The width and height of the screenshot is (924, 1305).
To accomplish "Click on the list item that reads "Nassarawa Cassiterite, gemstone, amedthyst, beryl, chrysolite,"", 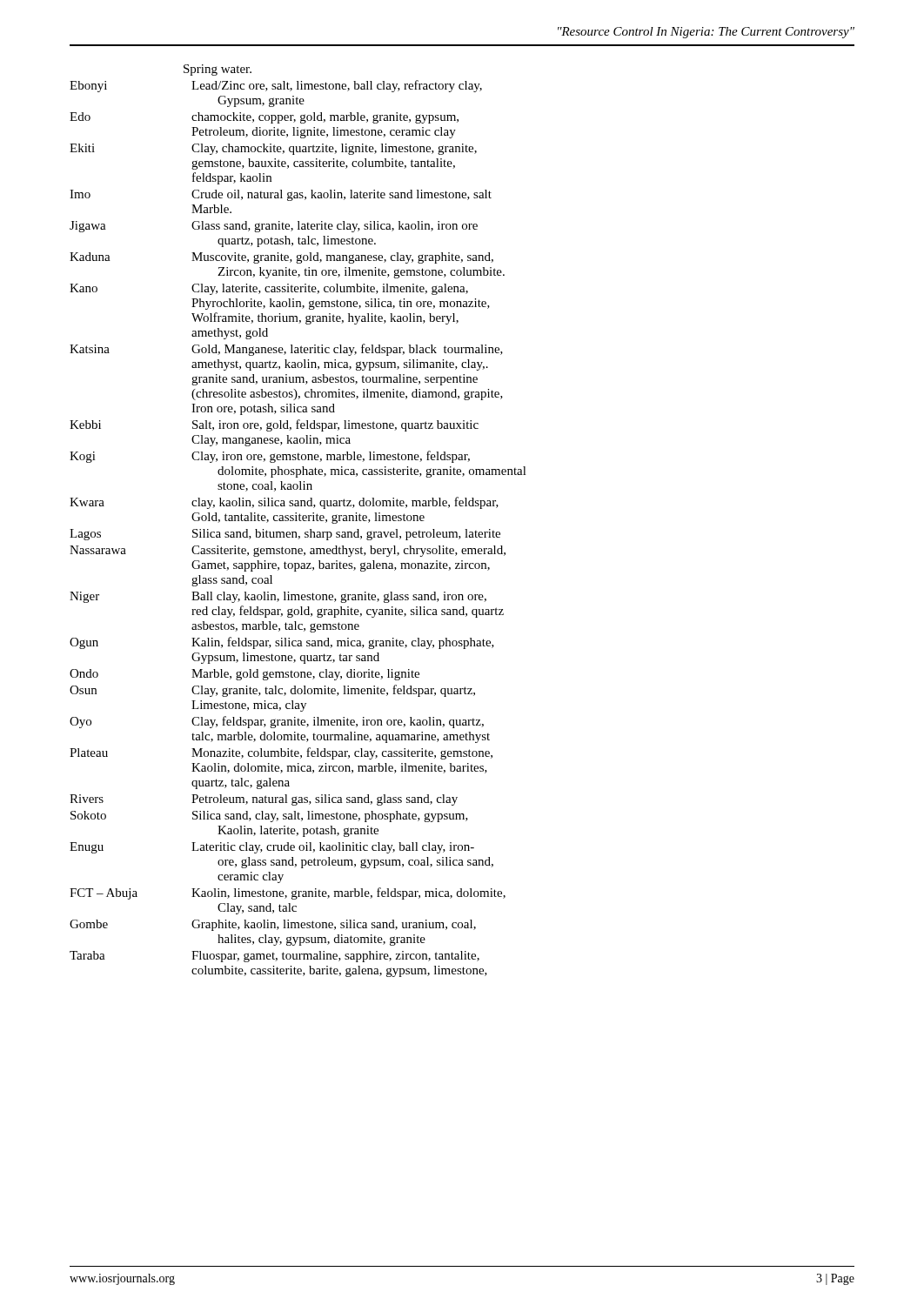I will click(462, 565).
